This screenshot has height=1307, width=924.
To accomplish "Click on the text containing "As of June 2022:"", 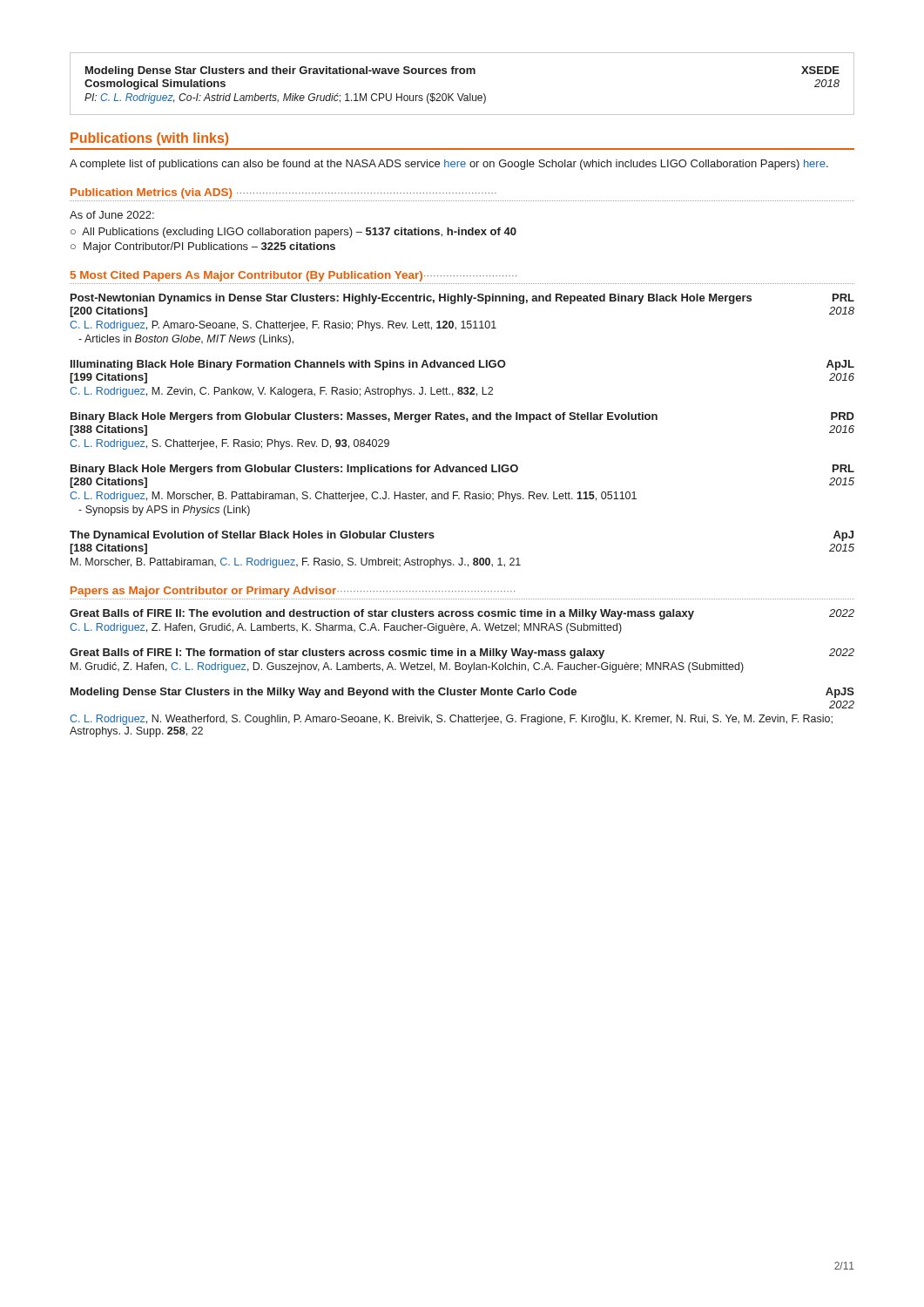I will click(112, 215).
